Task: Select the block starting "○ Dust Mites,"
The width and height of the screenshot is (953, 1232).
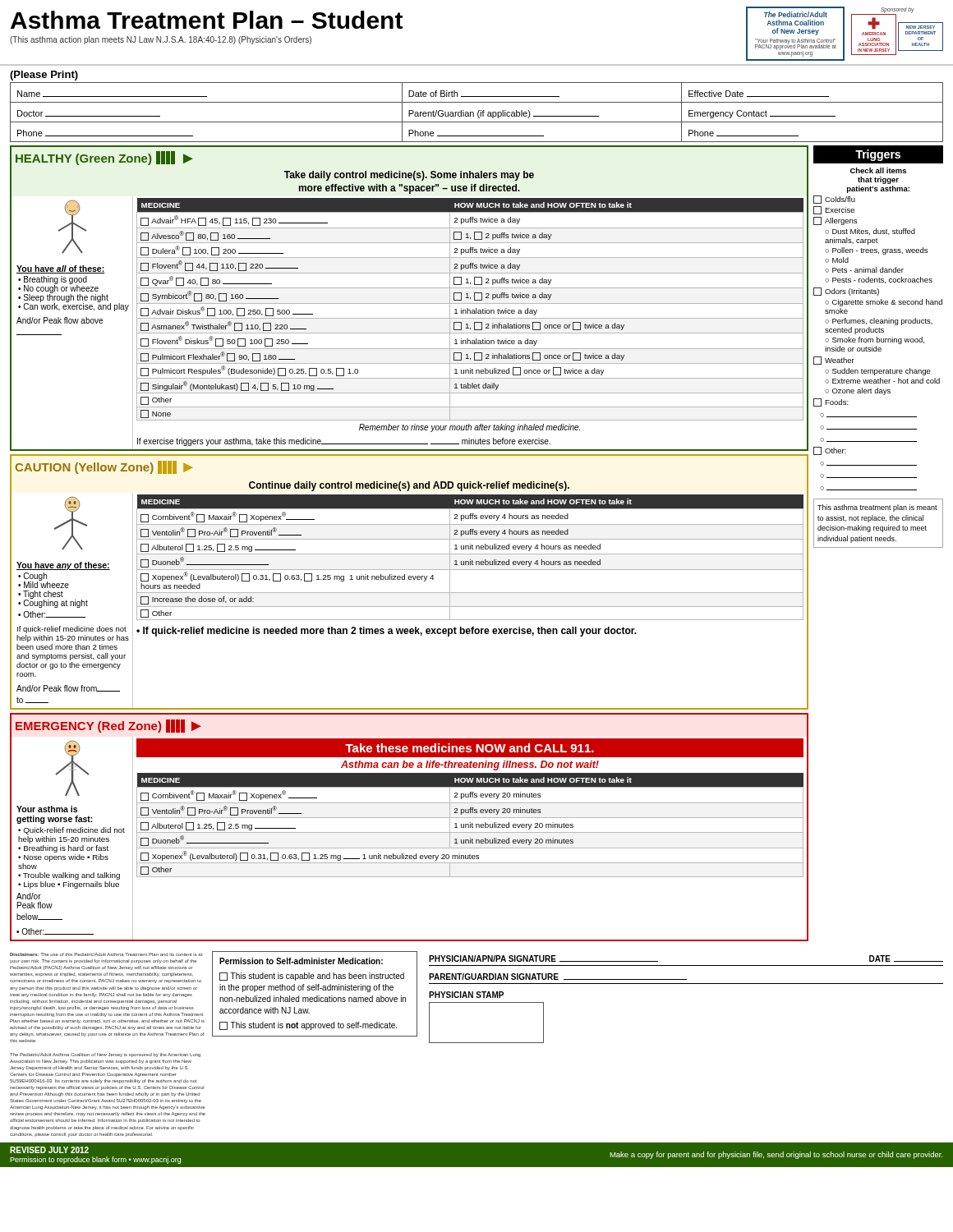Action: [x=870, y=236]
